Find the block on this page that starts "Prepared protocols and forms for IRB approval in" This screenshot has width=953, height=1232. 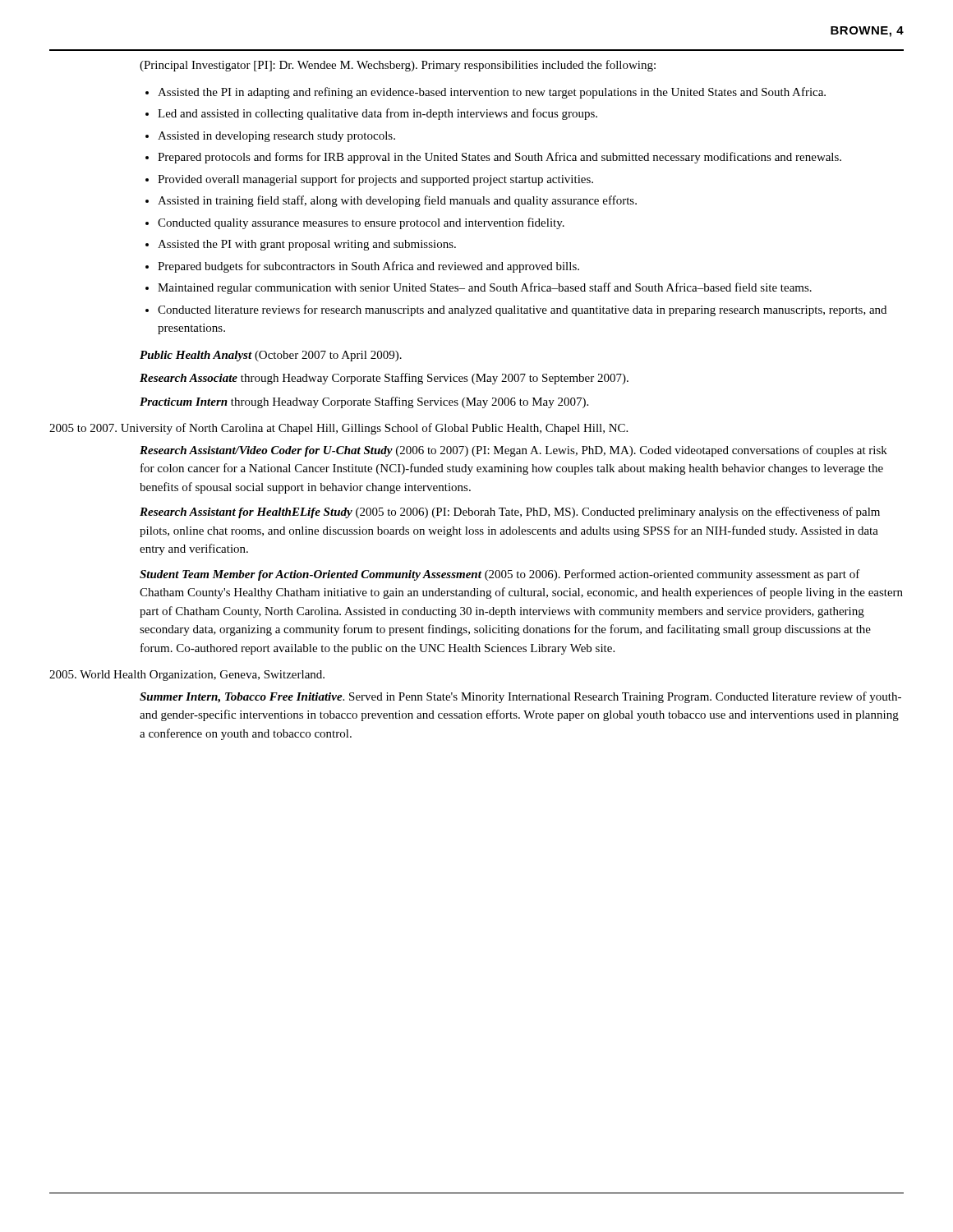[x=500, y=157]
